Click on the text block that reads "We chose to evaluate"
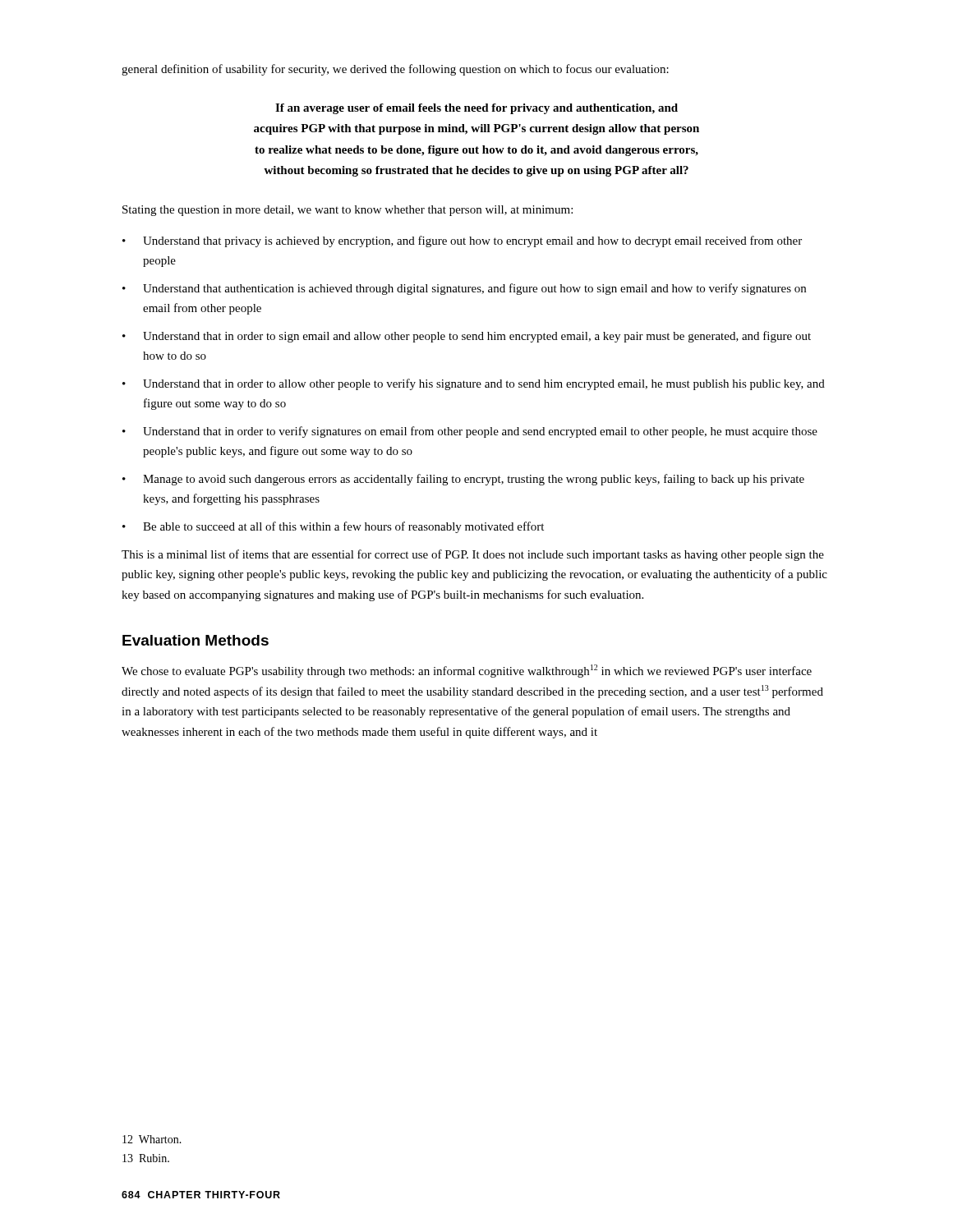 tap(472, 700)
